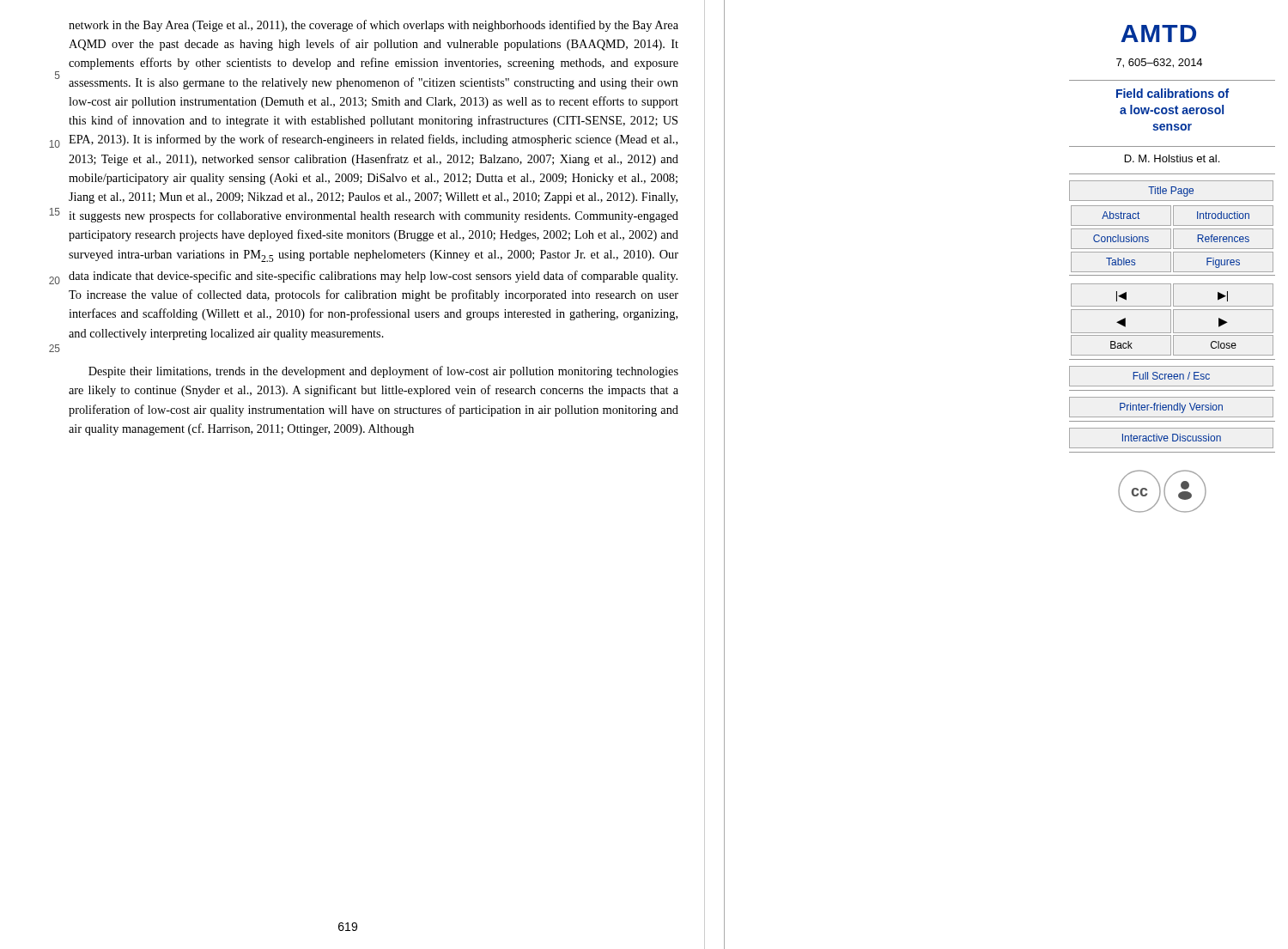
Task: Find the block on this page that starts "network in the Bay Area (Teige et"
Action: pyautogui.click(x=374, y=227)
